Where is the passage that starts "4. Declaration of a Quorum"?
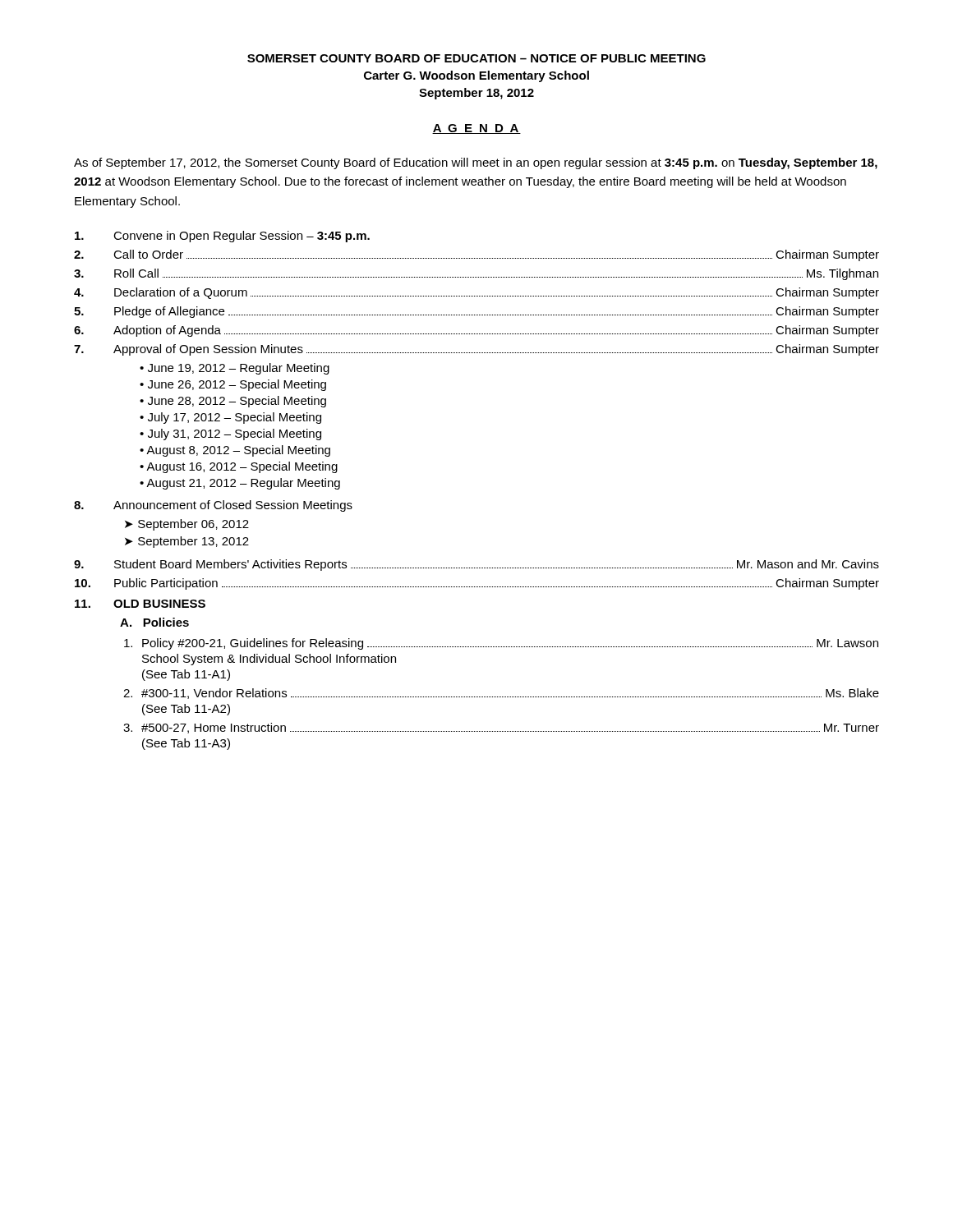This screenshot has width=953, height=1232. click(476, 292)
